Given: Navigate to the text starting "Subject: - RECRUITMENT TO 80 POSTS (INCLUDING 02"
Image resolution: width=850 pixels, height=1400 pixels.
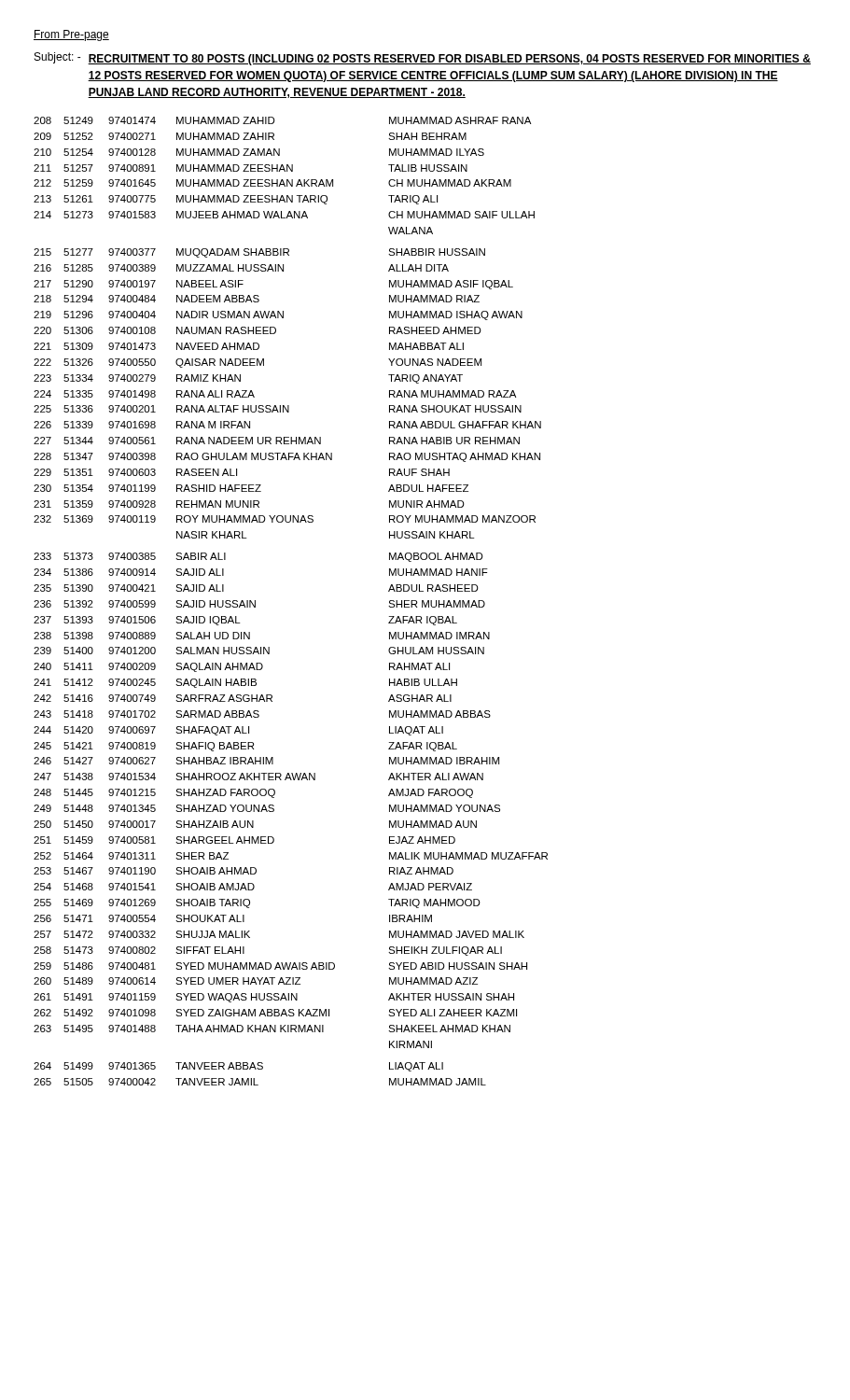Looking at the screenshot, I should tap(425, 76).
